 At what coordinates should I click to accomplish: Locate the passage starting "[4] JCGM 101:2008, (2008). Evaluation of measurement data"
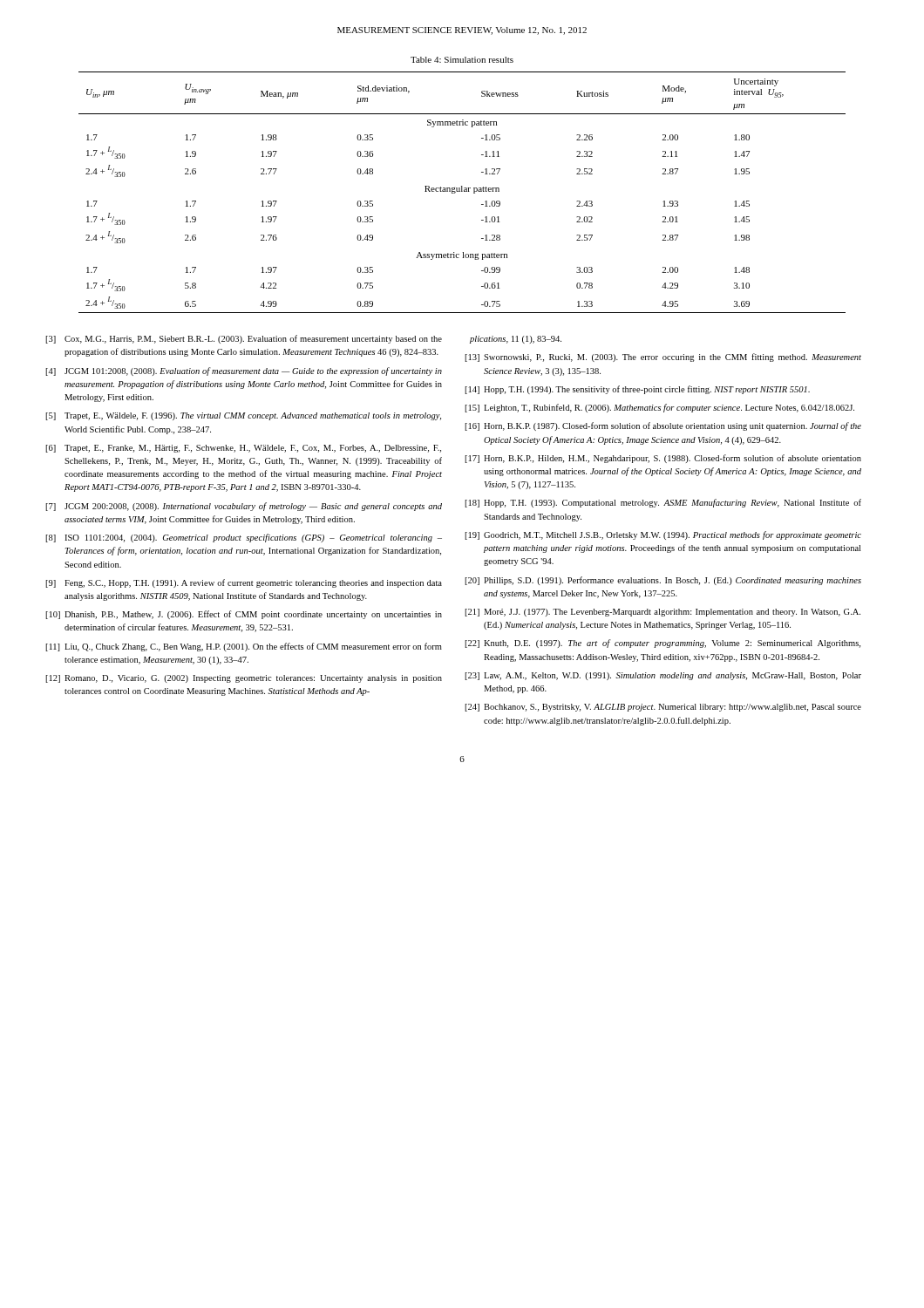click(244, 384)
